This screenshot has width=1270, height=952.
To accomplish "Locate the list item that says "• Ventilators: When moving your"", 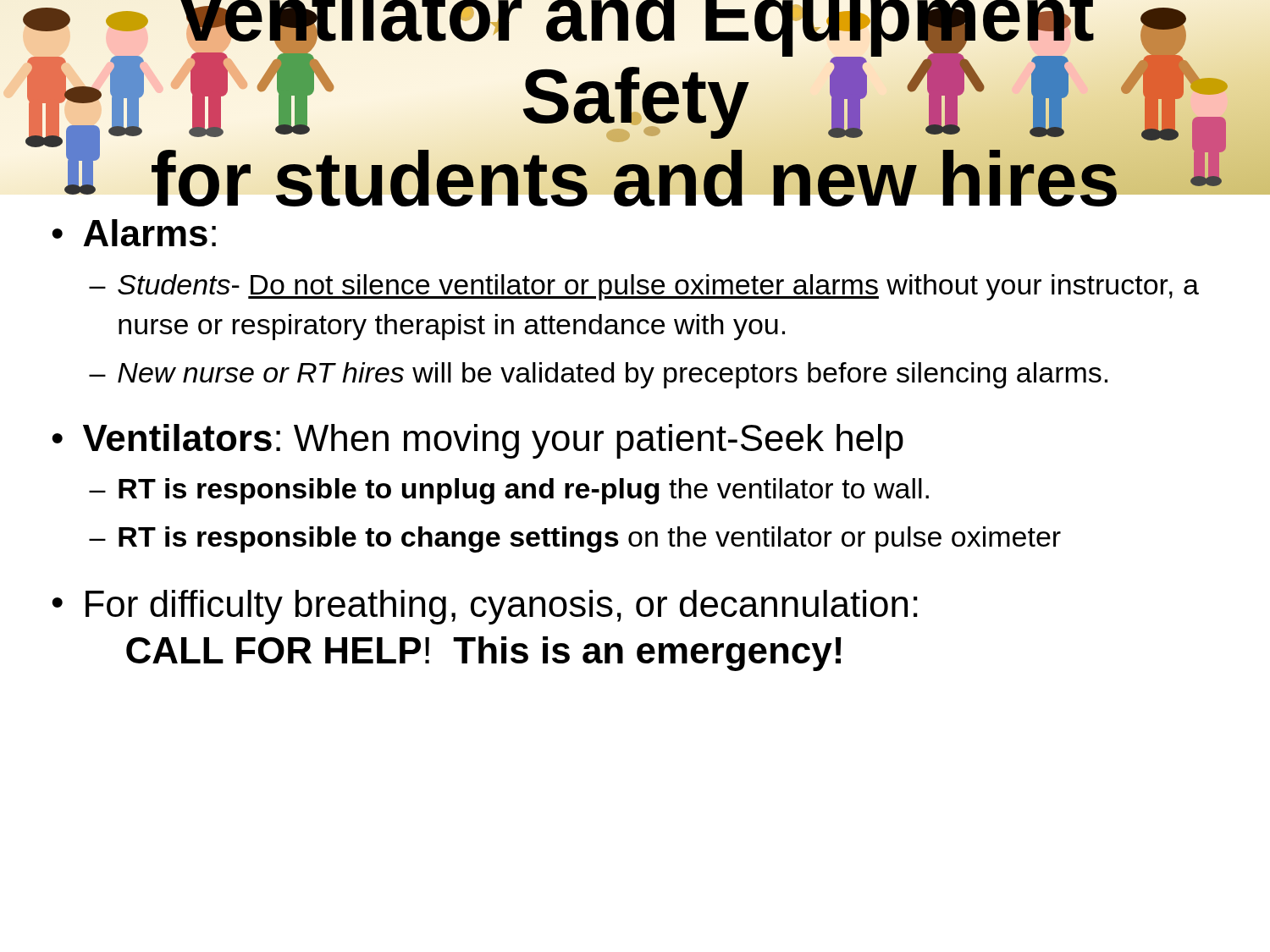I will coord(635,489).
